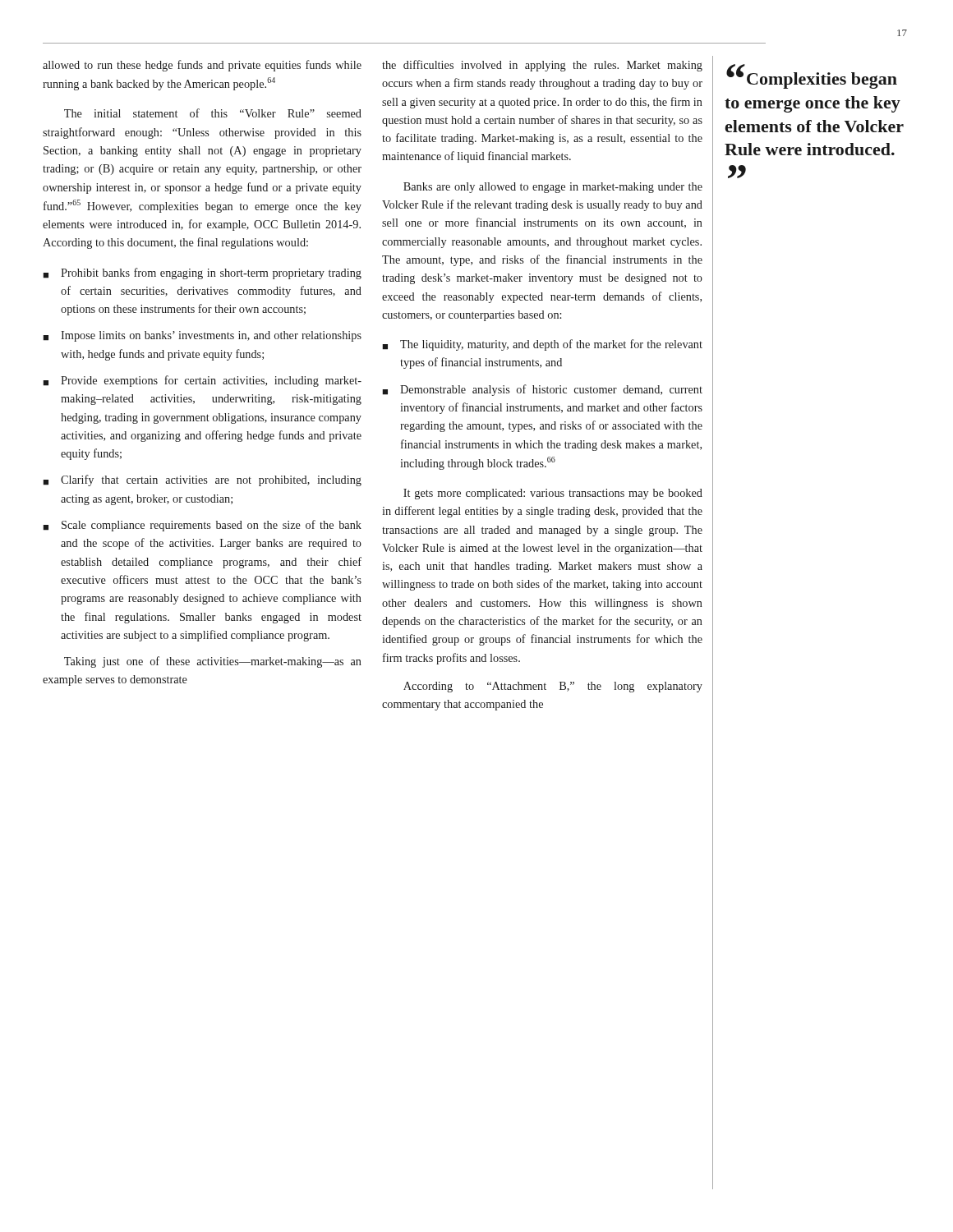The image size is (953, 1232).
Task: Navigate to the text block starting "■ Provide exemptions for"
Action: [x=202, y=417]
